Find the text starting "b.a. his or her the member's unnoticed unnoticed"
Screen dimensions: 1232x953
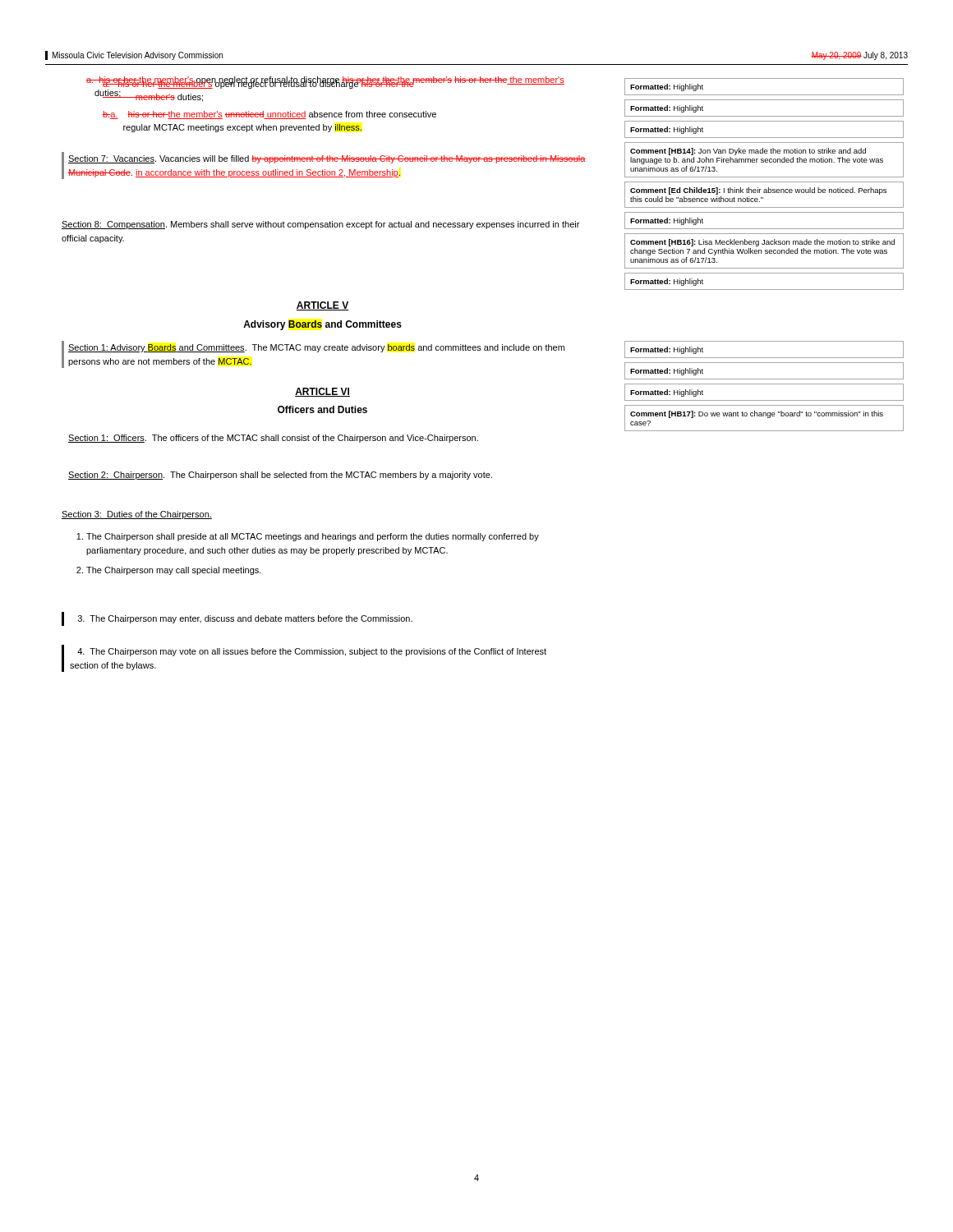pyautogui.click(x=270, y=121)
